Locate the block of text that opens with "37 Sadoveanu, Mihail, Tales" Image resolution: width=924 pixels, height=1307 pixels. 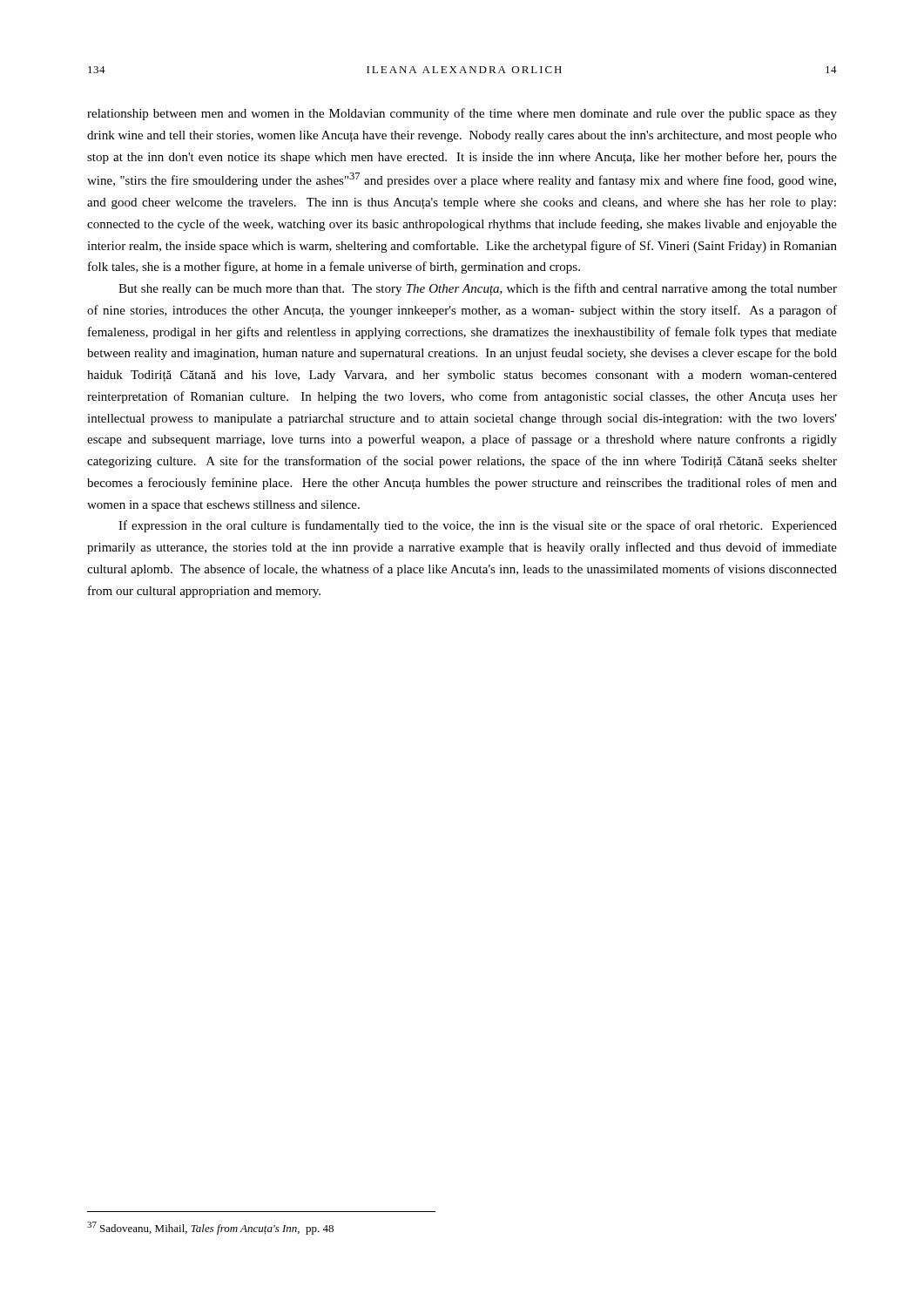click(x=261, y=1227)
